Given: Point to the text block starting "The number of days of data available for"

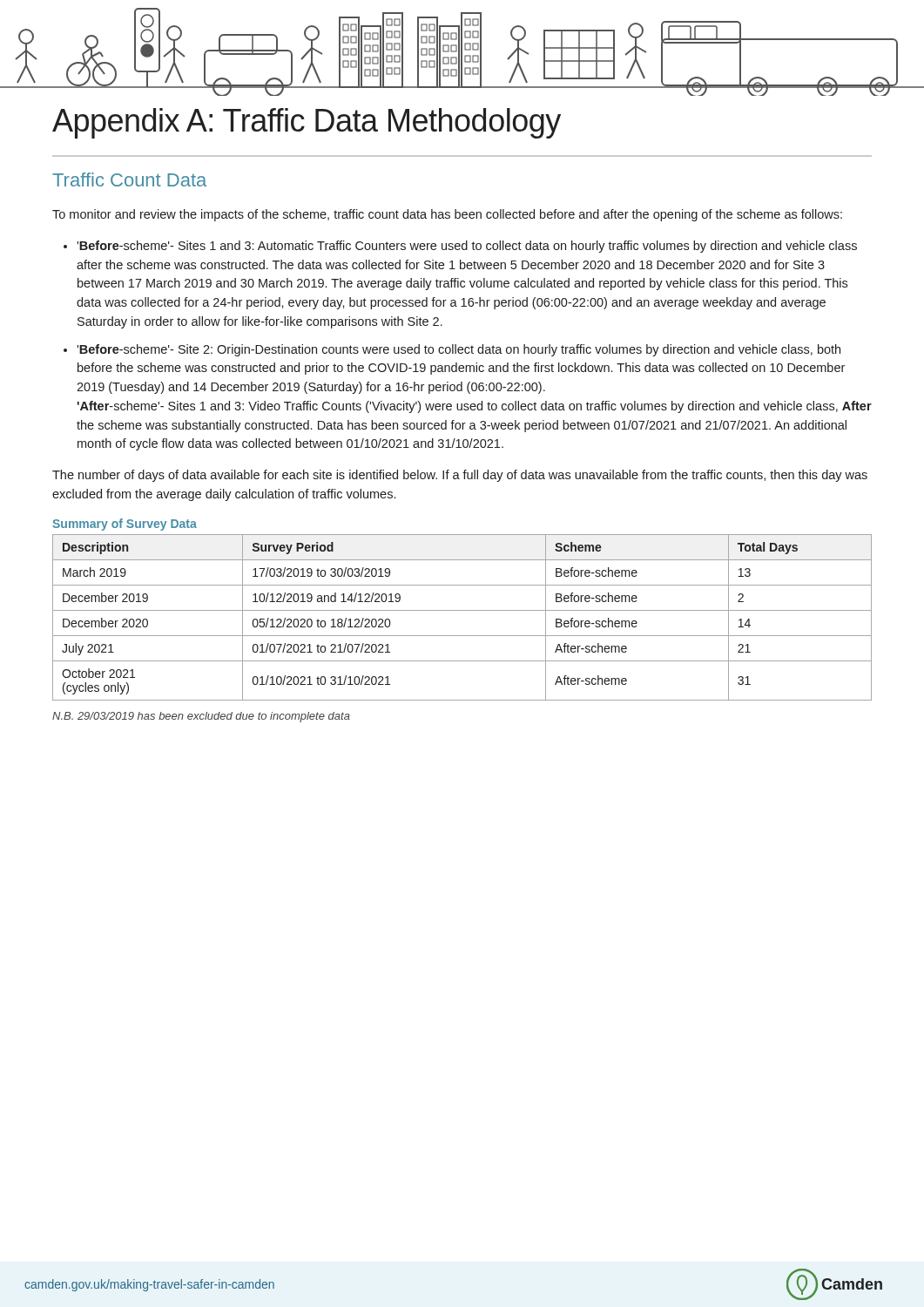Looking at the screenshot, I should (x=462, y=485).
